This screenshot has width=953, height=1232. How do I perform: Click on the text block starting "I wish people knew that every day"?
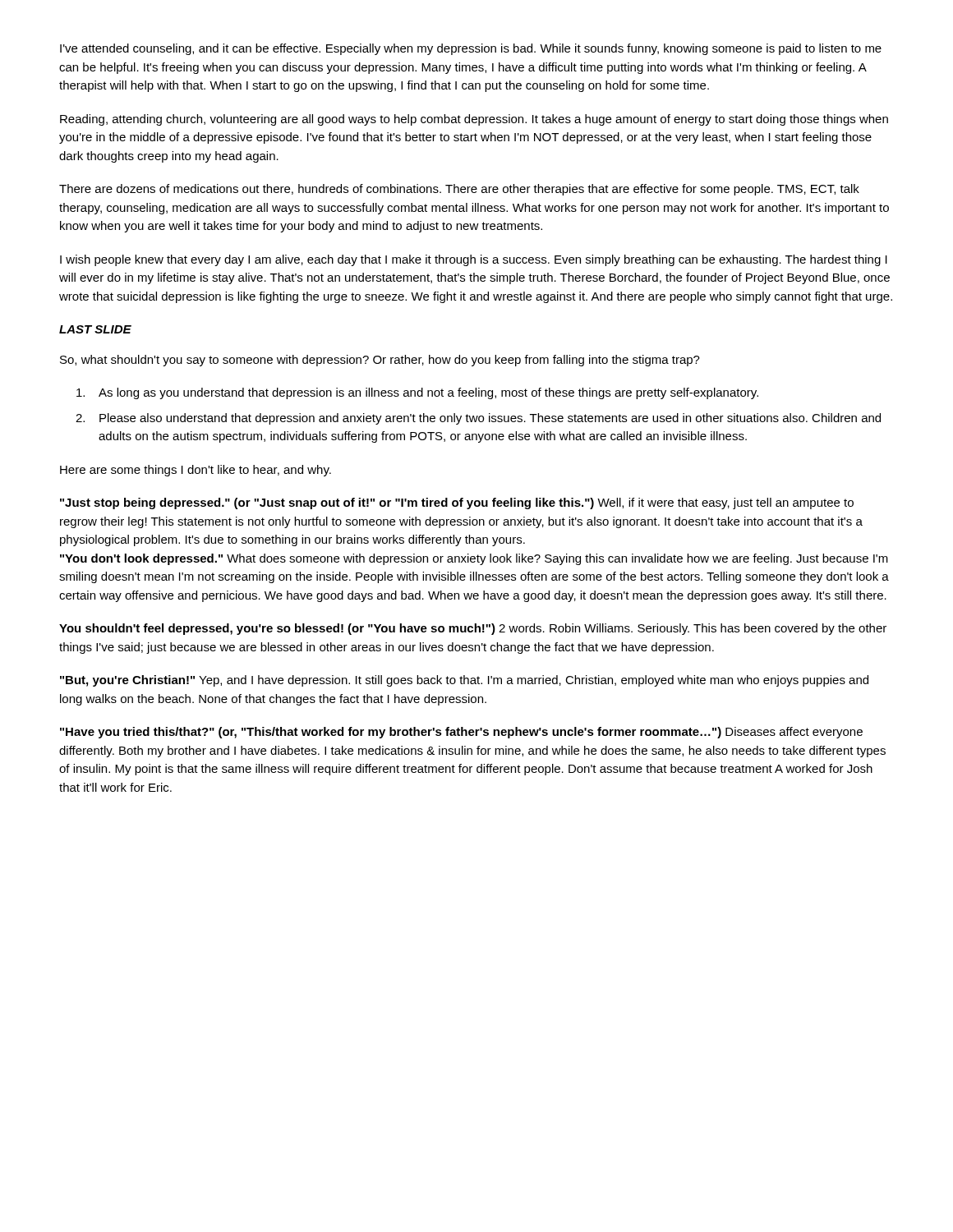click(x=476, y=278)
